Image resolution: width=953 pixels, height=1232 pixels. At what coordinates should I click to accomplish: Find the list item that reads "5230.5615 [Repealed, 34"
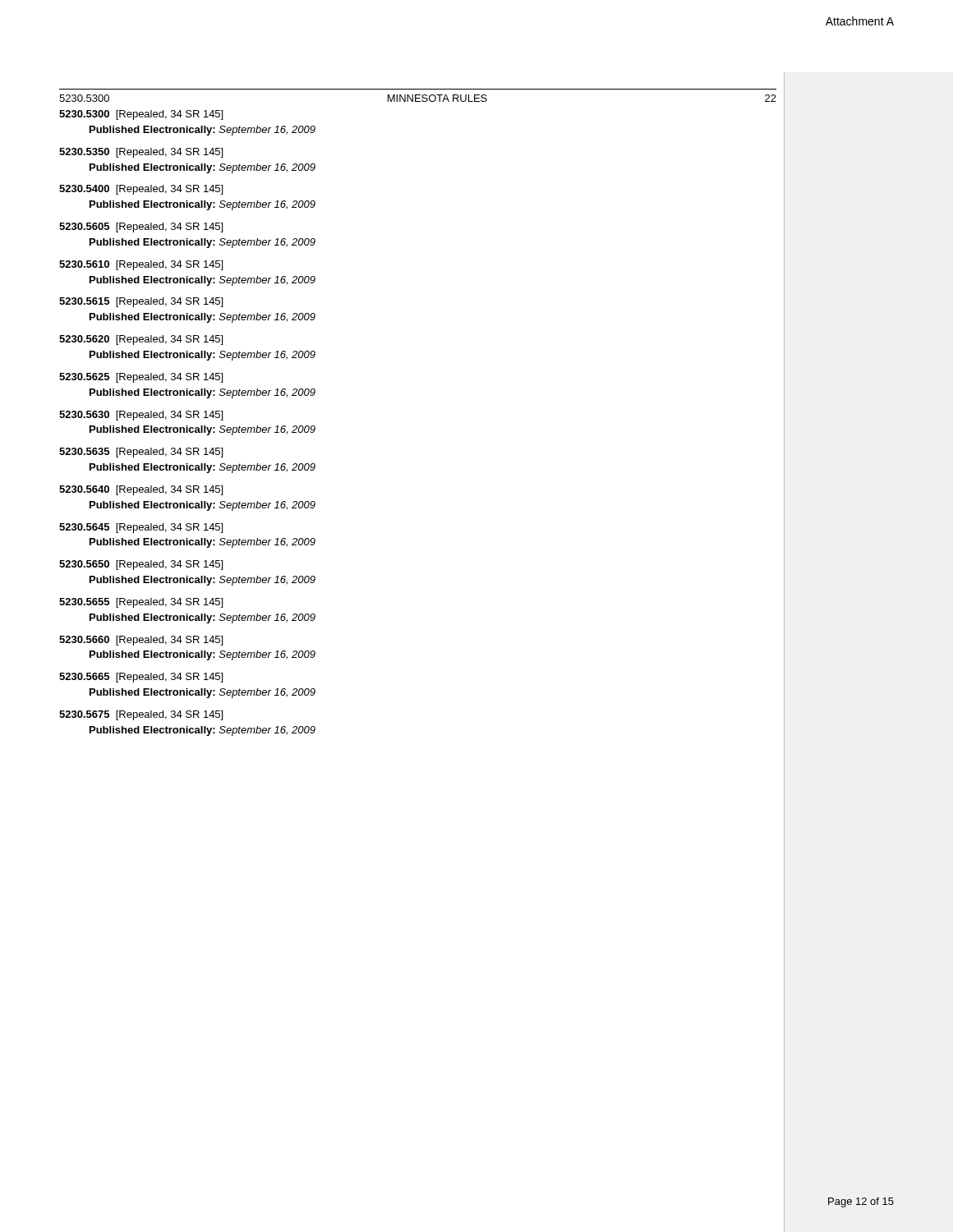coord(322,310)
